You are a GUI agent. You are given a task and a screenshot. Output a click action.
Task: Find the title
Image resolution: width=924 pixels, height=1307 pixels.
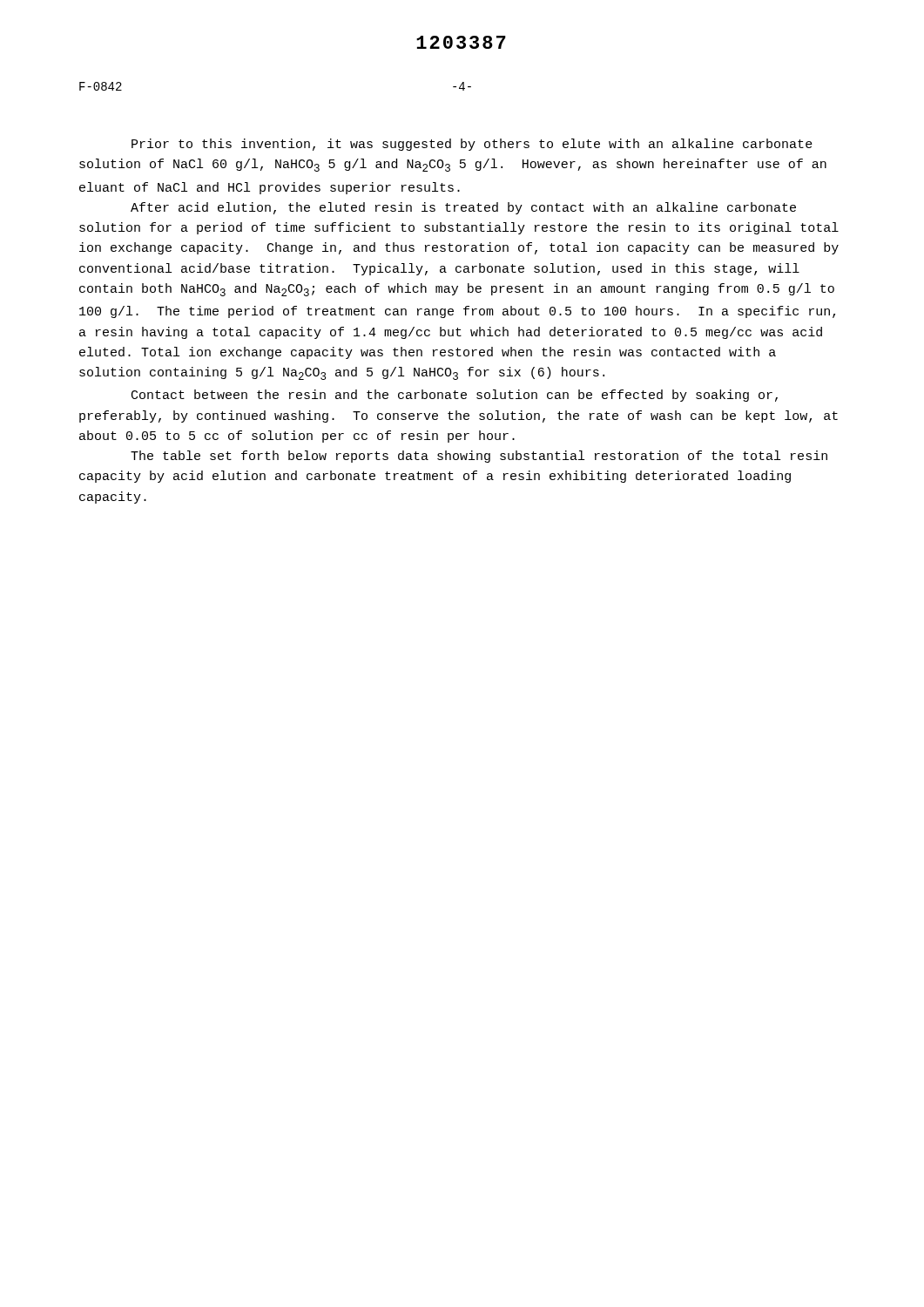(462, 44)
